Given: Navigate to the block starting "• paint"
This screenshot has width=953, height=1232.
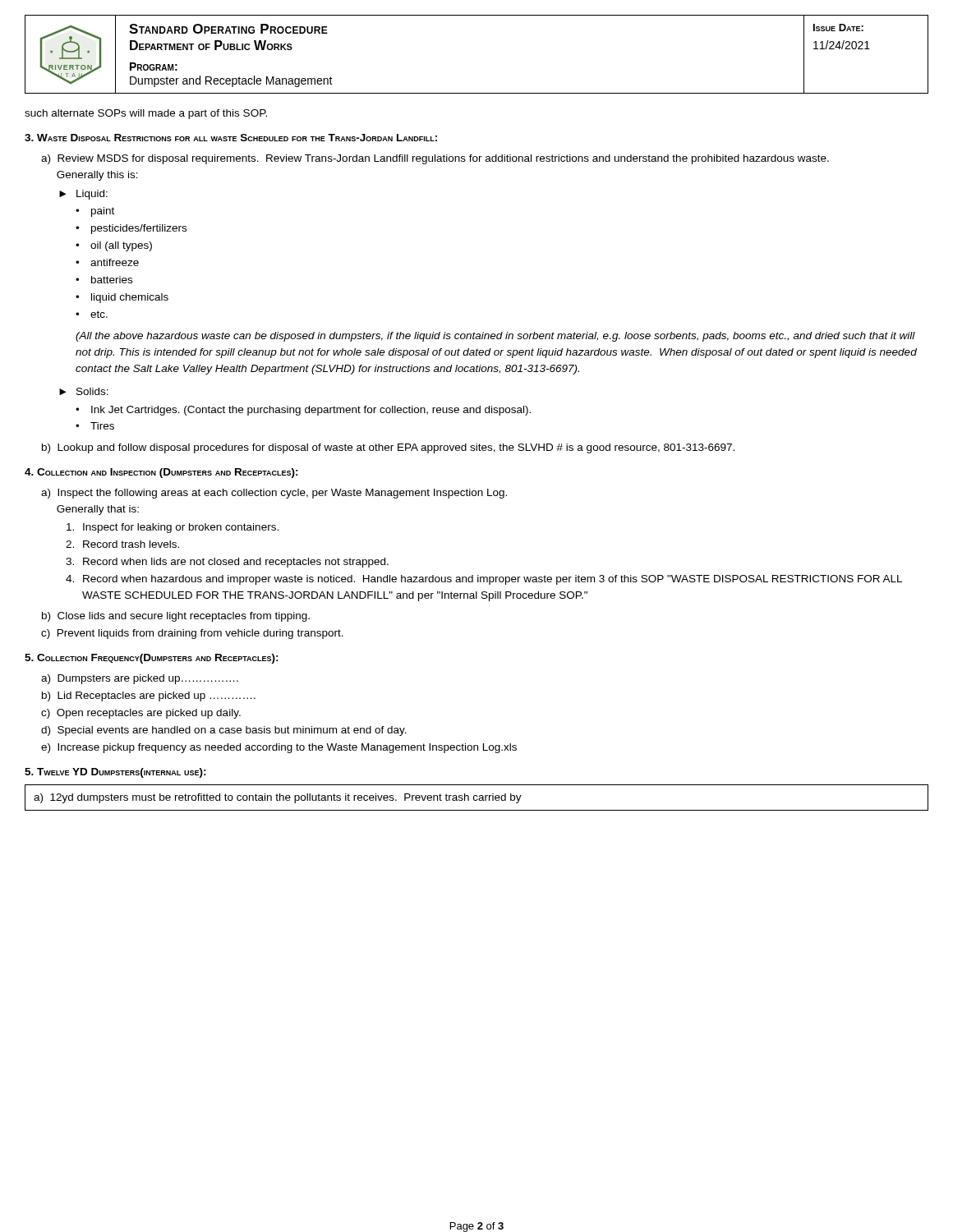Looking at the screenshot, I should (x=95, y=211).
